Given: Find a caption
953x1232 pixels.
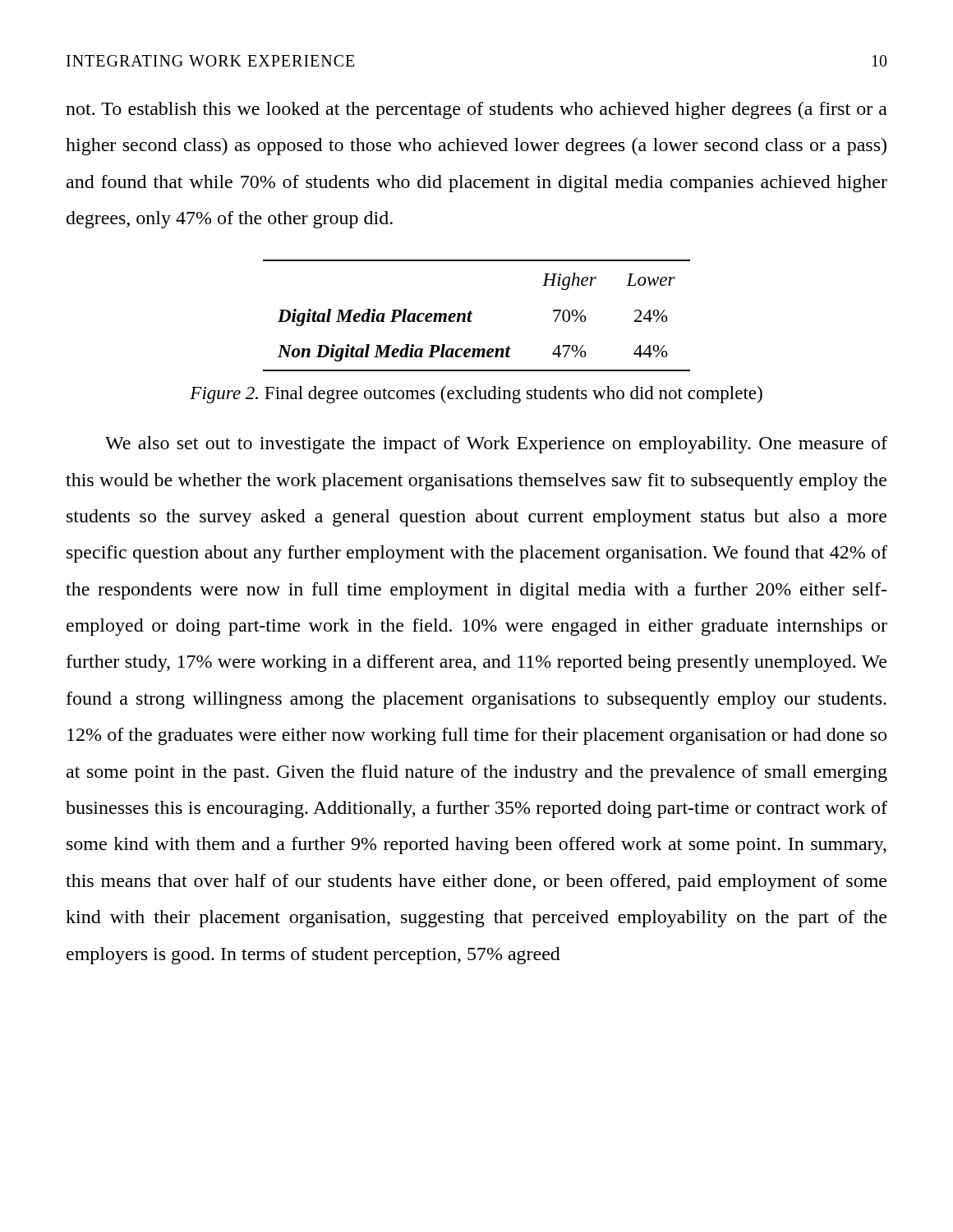Looking at the screenshot, I should point(476,393).
